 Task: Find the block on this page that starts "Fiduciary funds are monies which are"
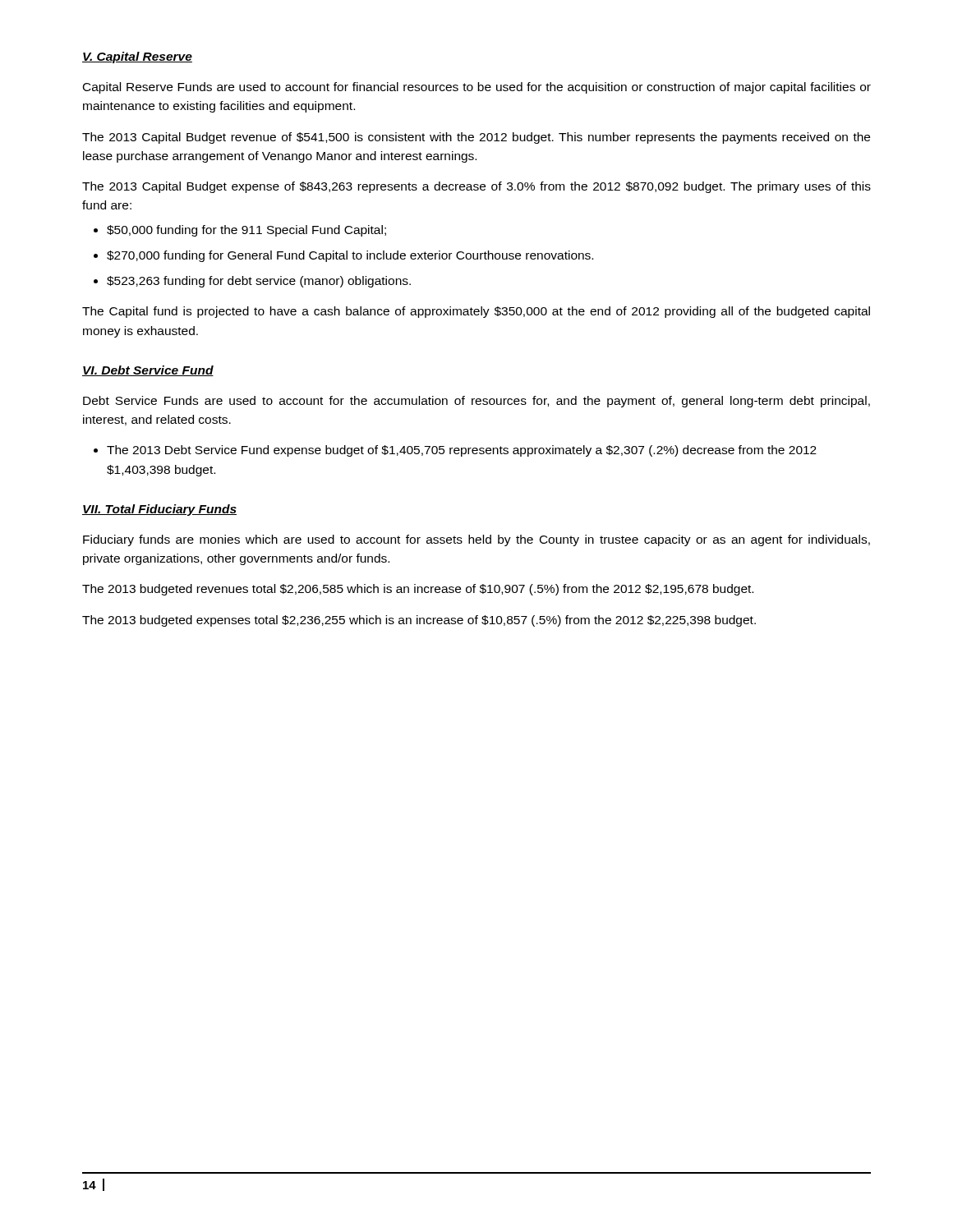click(476, 549)
